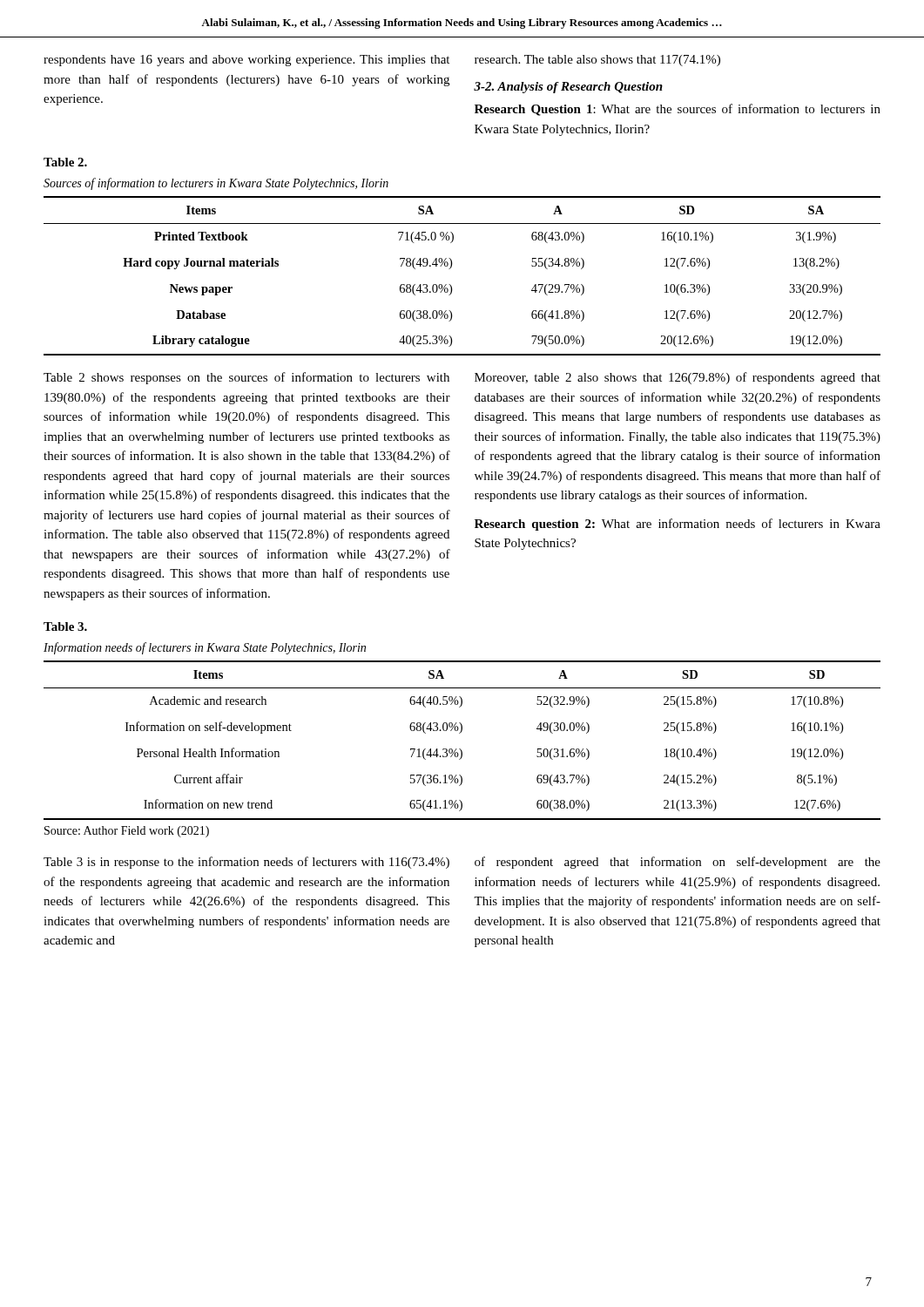Select the caption that says "Information needs of lecturers"
Viewport: 924px width, 1307px height.
(x=205, y=647)
